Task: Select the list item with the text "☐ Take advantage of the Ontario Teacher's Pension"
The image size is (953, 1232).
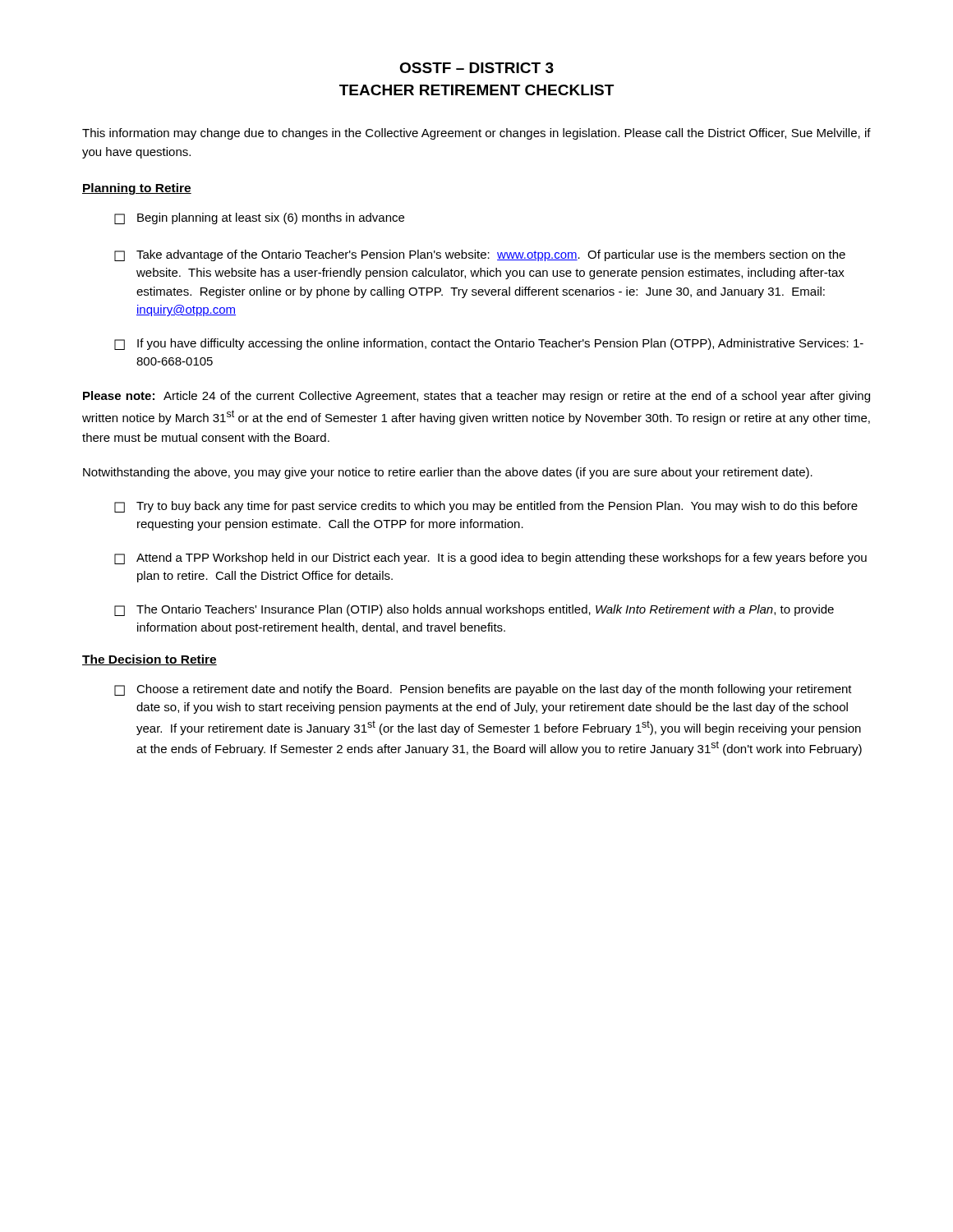Action: [x=492, y=282]
